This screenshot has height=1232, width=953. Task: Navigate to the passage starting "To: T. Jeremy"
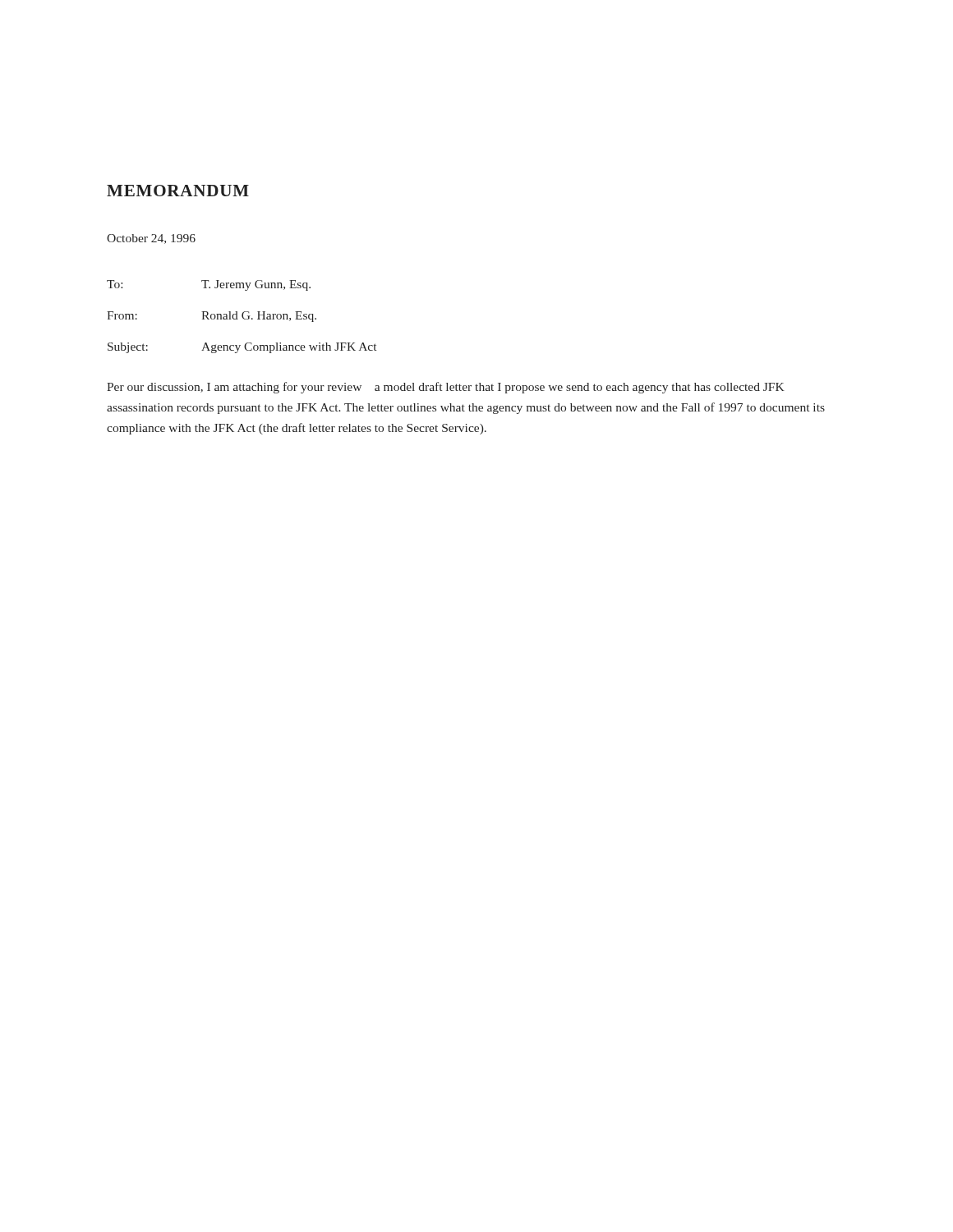pyautogui.click(x=209, y=284)
